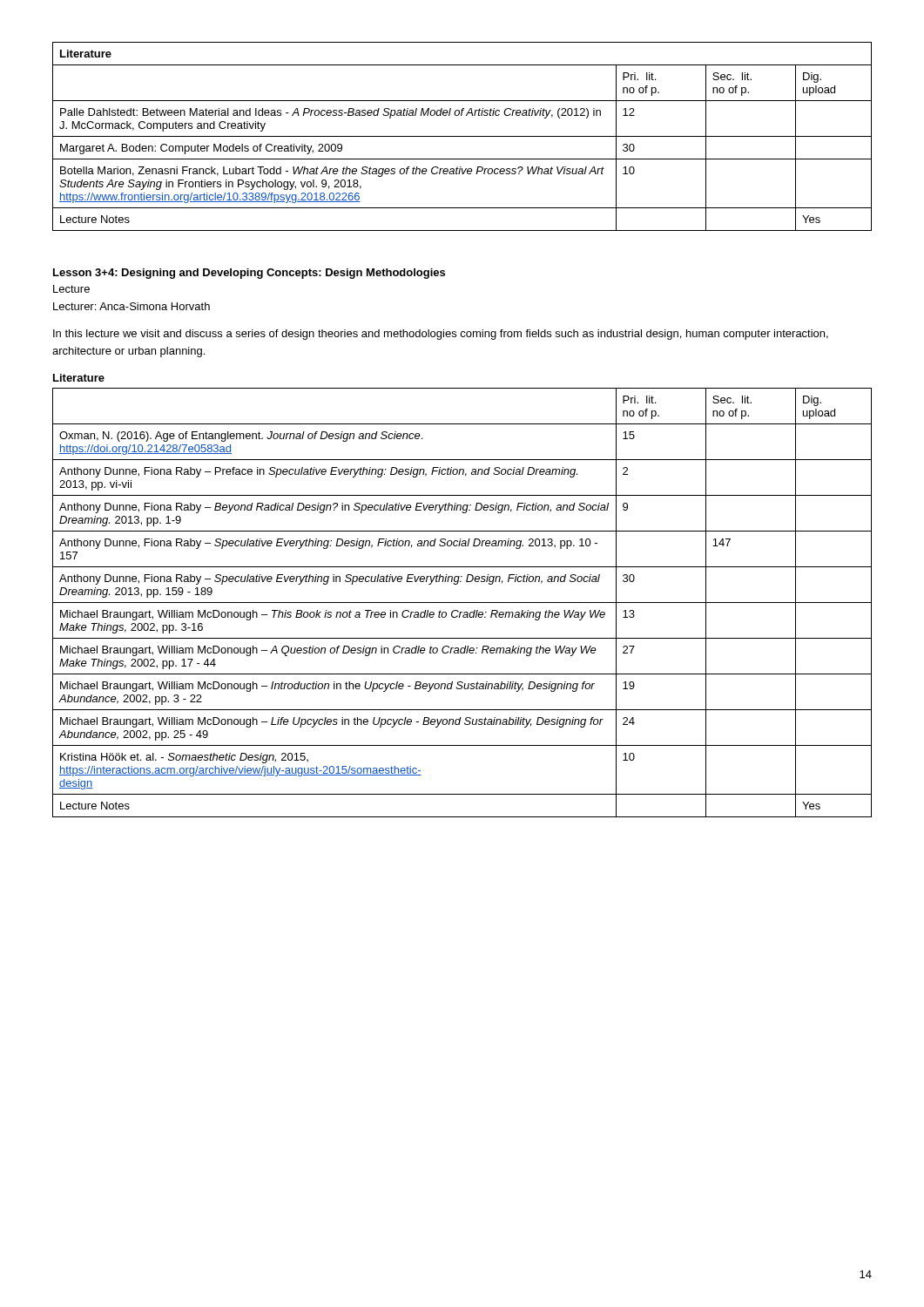Screen dimensions: 1307x924
Task: Click on the table containing "Palle Dahlstedt: Between"
Action: [x=462, y=148]
